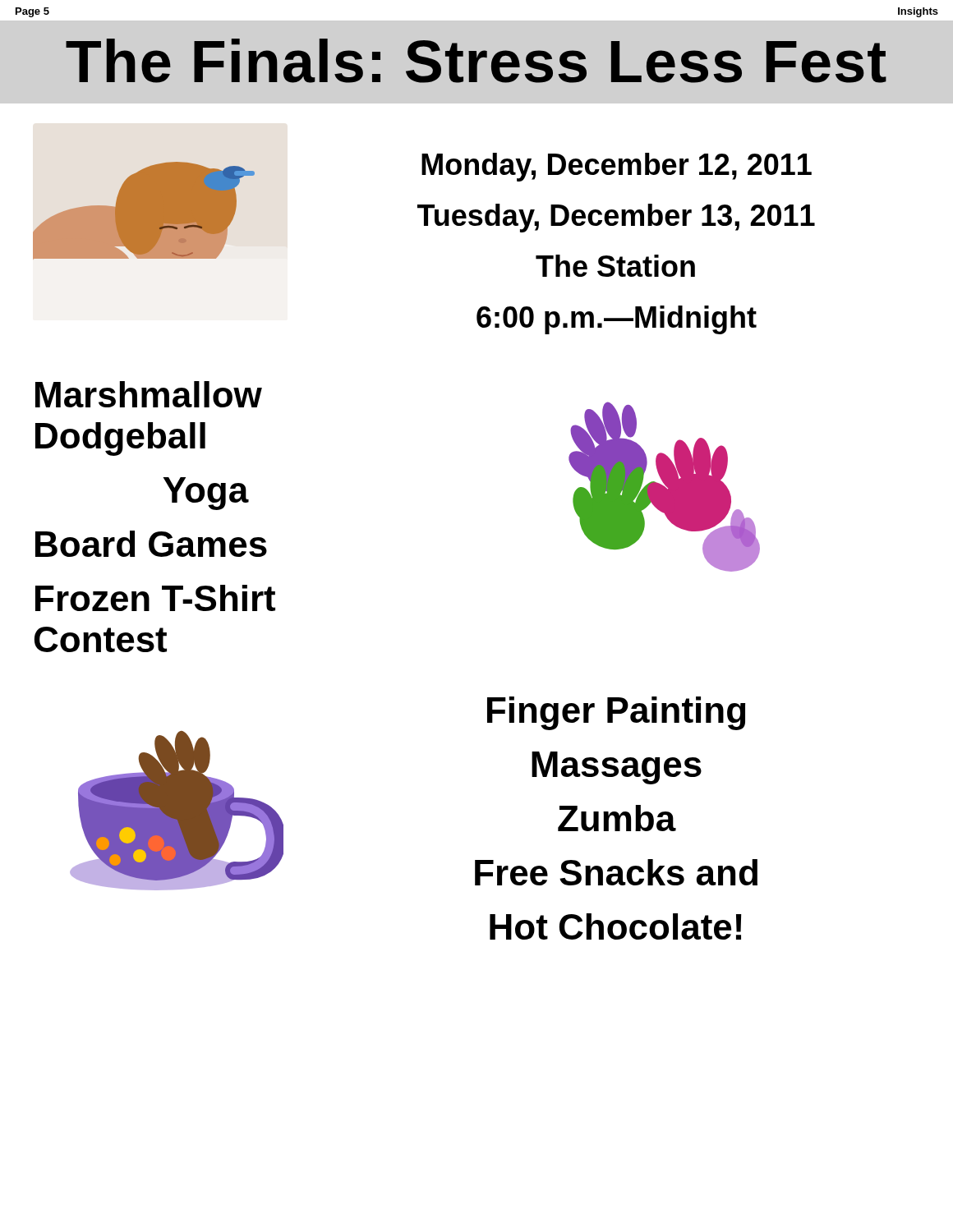Screen dimensions: 1232x953
Task: Locate the title that says "The Finals: Stress Less Fest"
Action: tap(476, 62)
